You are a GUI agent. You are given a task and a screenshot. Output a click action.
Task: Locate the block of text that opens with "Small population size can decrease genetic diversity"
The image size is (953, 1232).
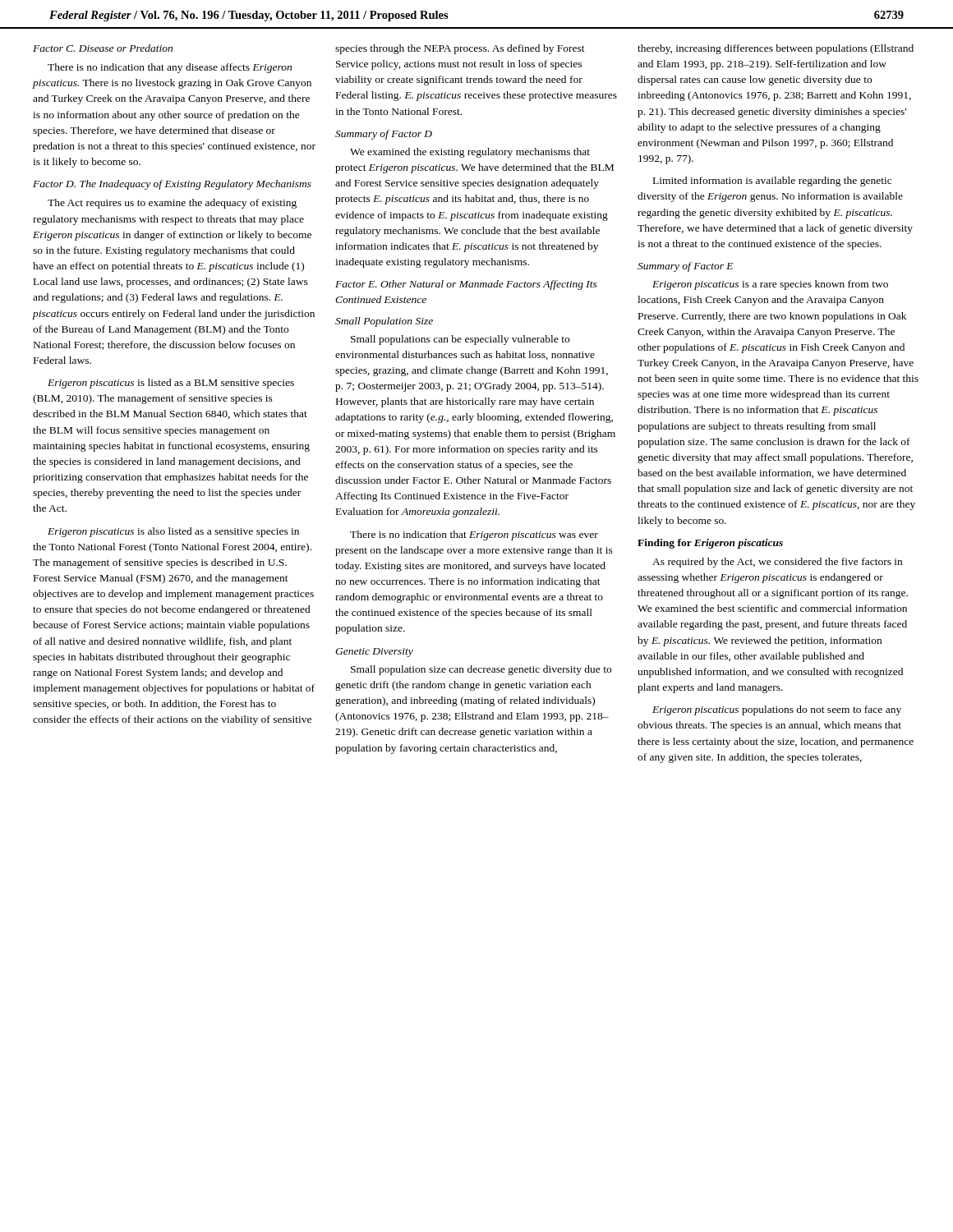476,708
